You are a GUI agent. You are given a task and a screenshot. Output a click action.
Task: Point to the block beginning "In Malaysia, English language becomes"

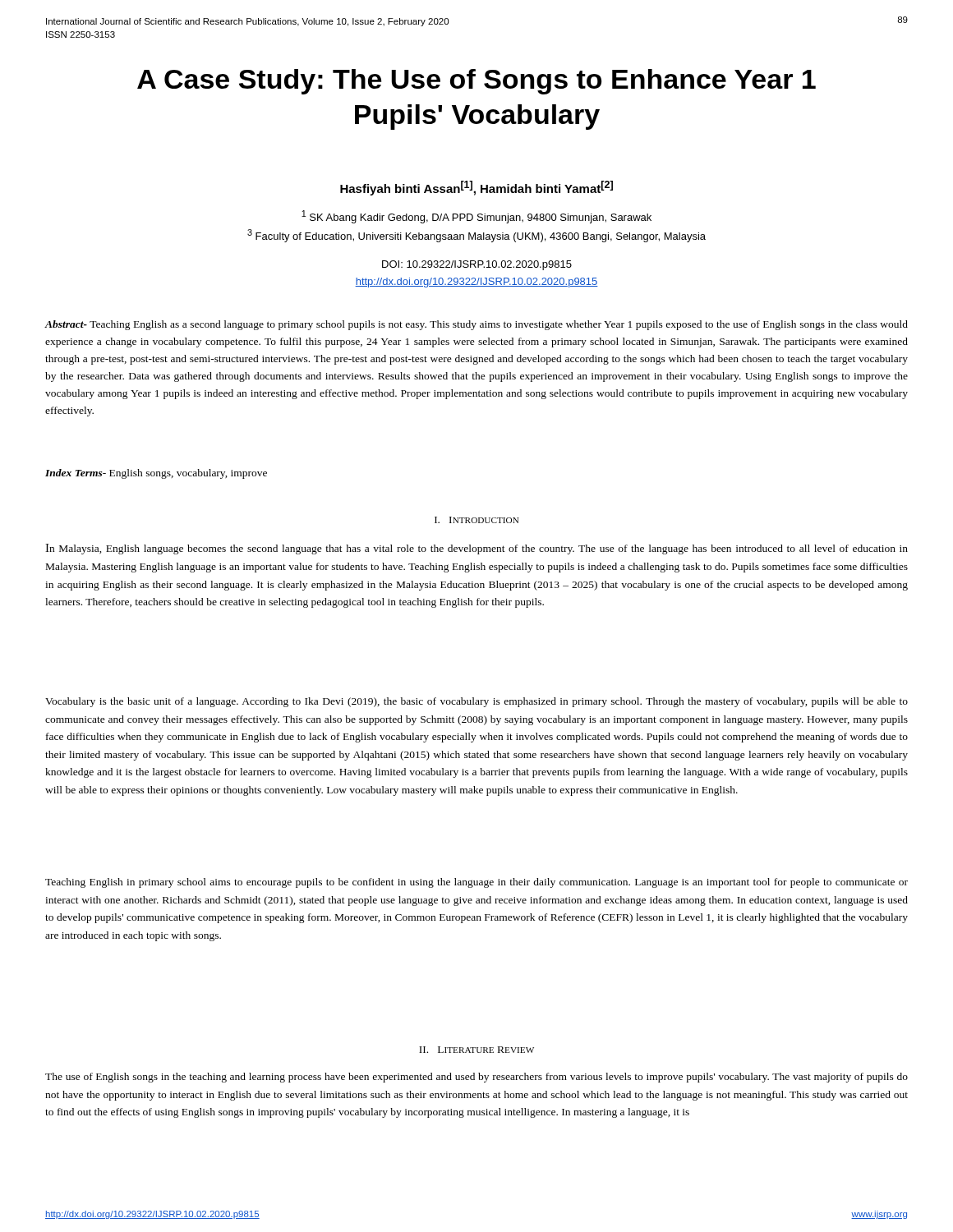(x=476, y=575)
